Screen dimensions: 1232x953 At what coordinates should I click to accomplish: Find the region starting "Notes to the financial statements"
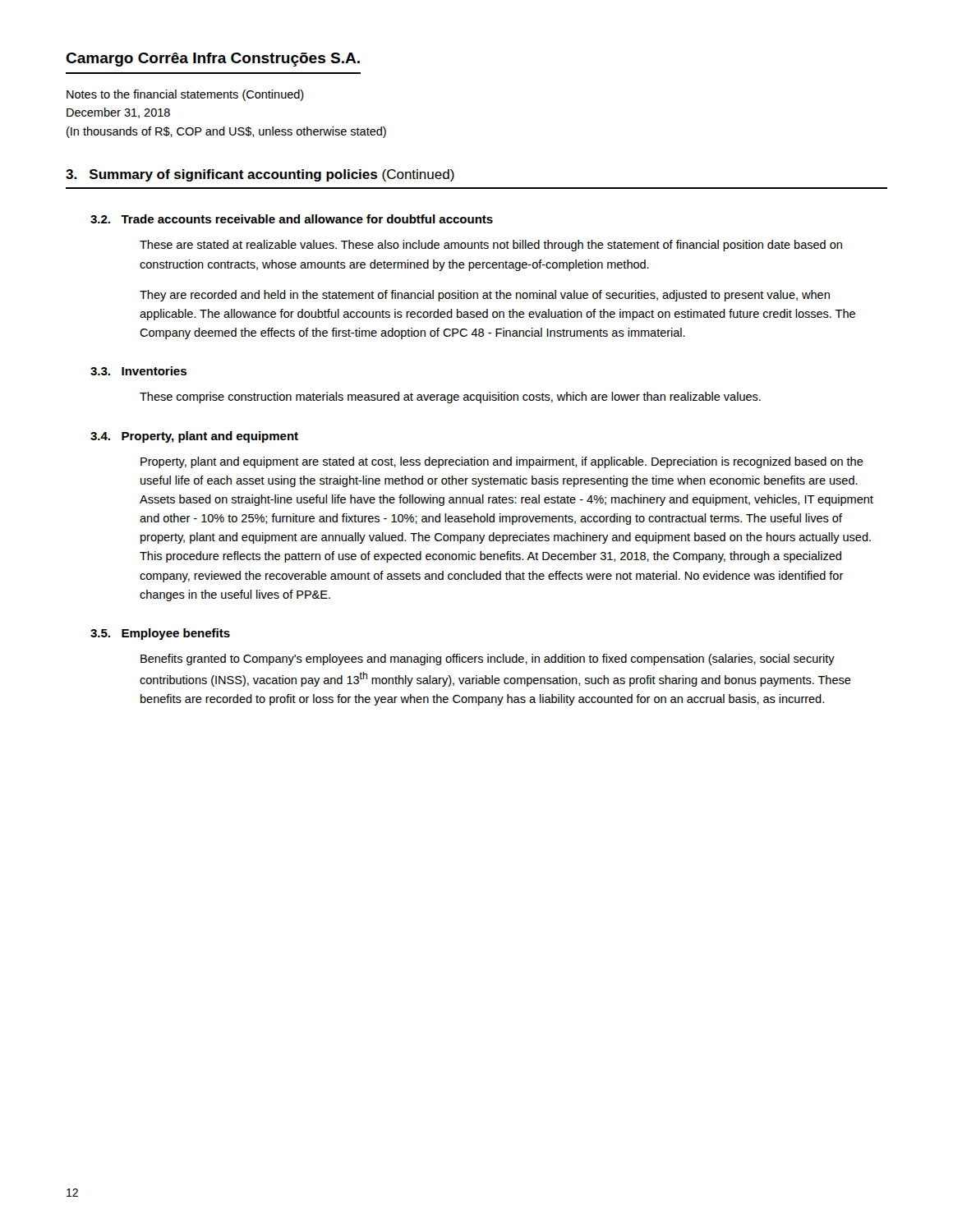185,95
